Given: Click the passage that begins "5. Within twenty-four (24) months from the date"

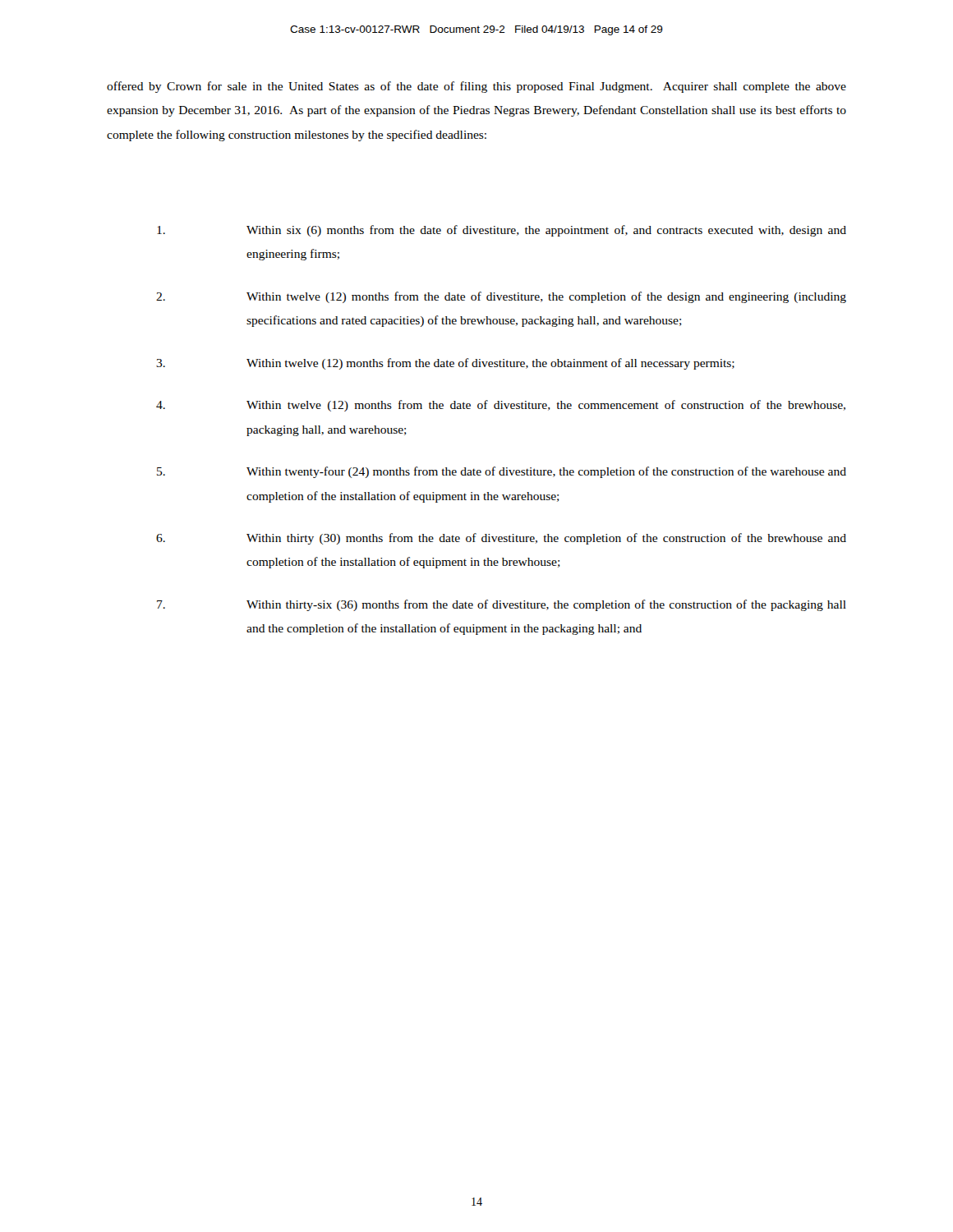Looking at the screenshot, I should (476, 483).
